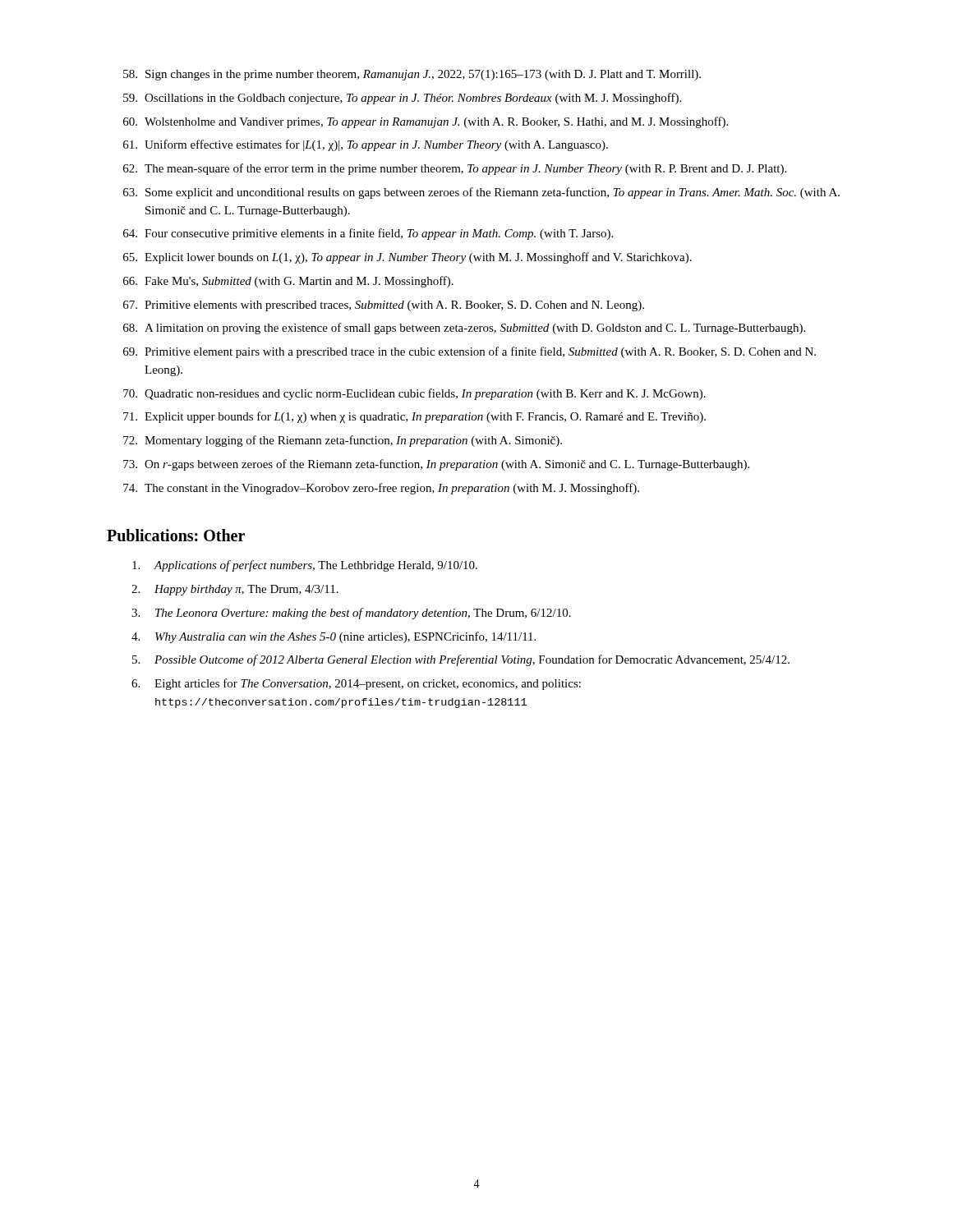Find the element starting "73. On r-gaps between zeroes"
The height and width of the screenshot is (1232, 953).
click(x=476, y=465)
